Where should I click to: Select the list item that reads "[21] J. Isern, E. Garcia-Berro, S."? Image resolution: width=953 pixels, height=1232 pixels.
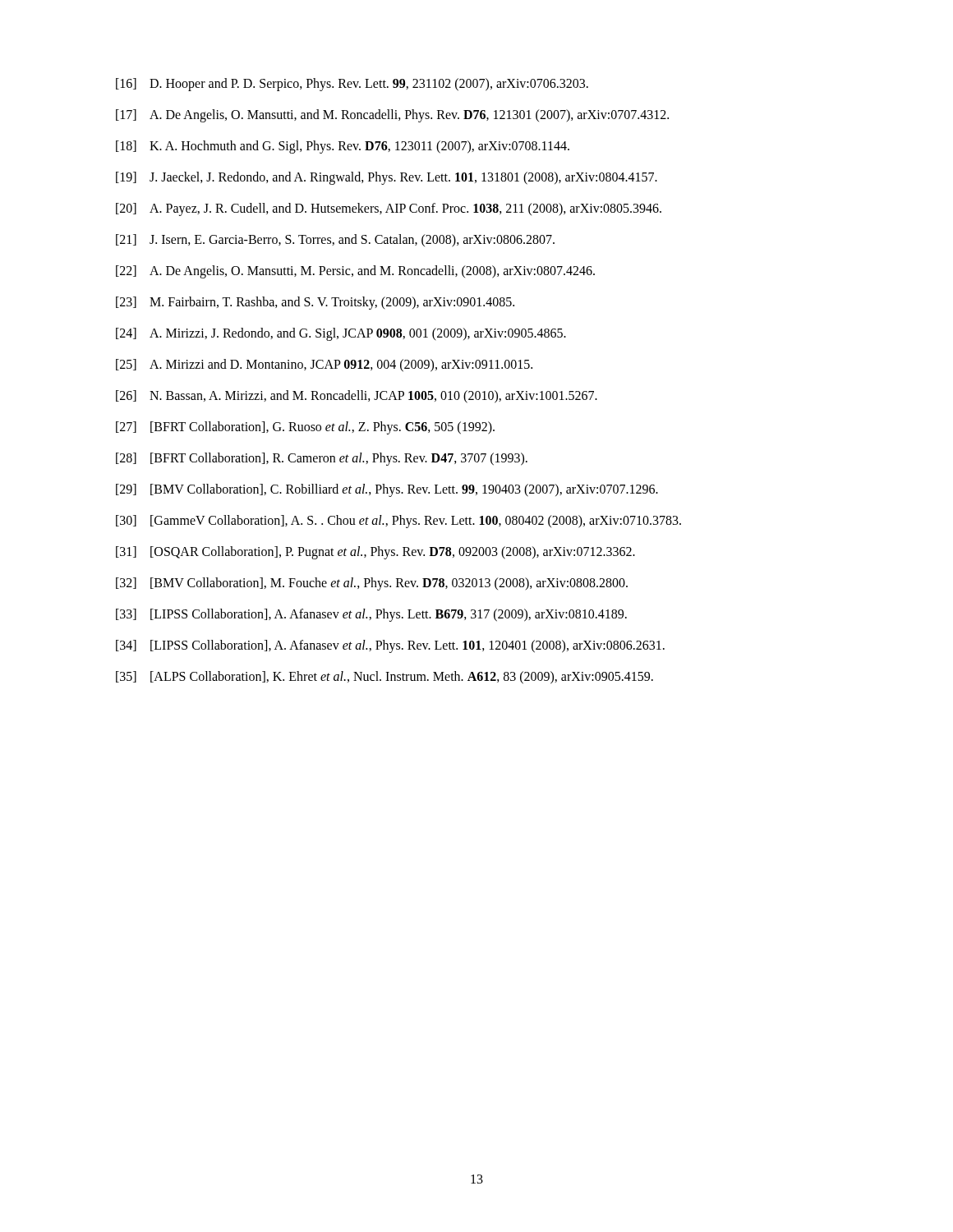click(476, 240)
